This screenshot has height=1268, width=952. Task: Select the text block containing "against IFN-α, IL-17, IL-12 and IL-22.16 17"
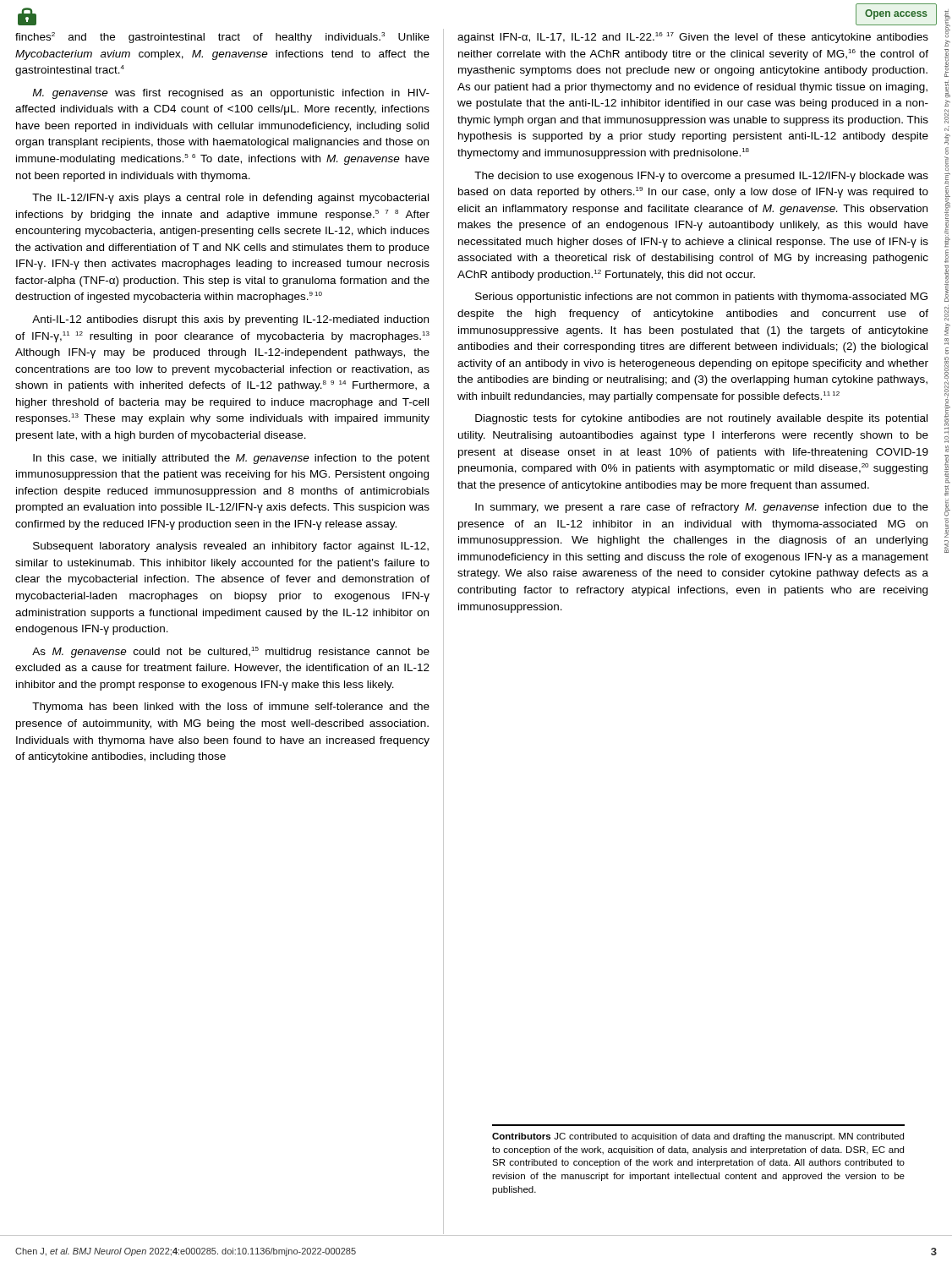pyautogui.click(x=693, y=95)
